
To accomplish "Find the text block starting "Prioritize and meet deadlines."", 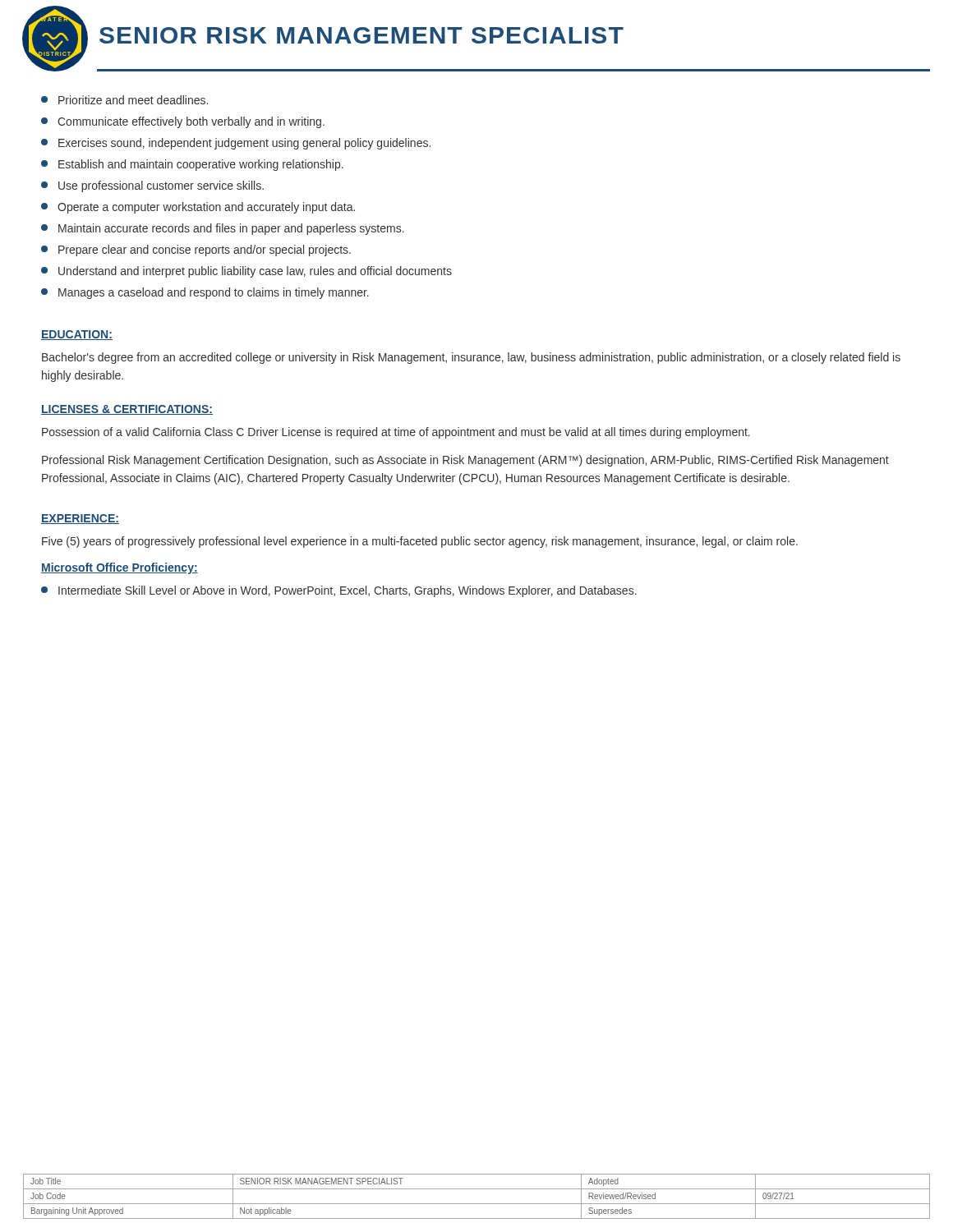I will pos(125,101).
